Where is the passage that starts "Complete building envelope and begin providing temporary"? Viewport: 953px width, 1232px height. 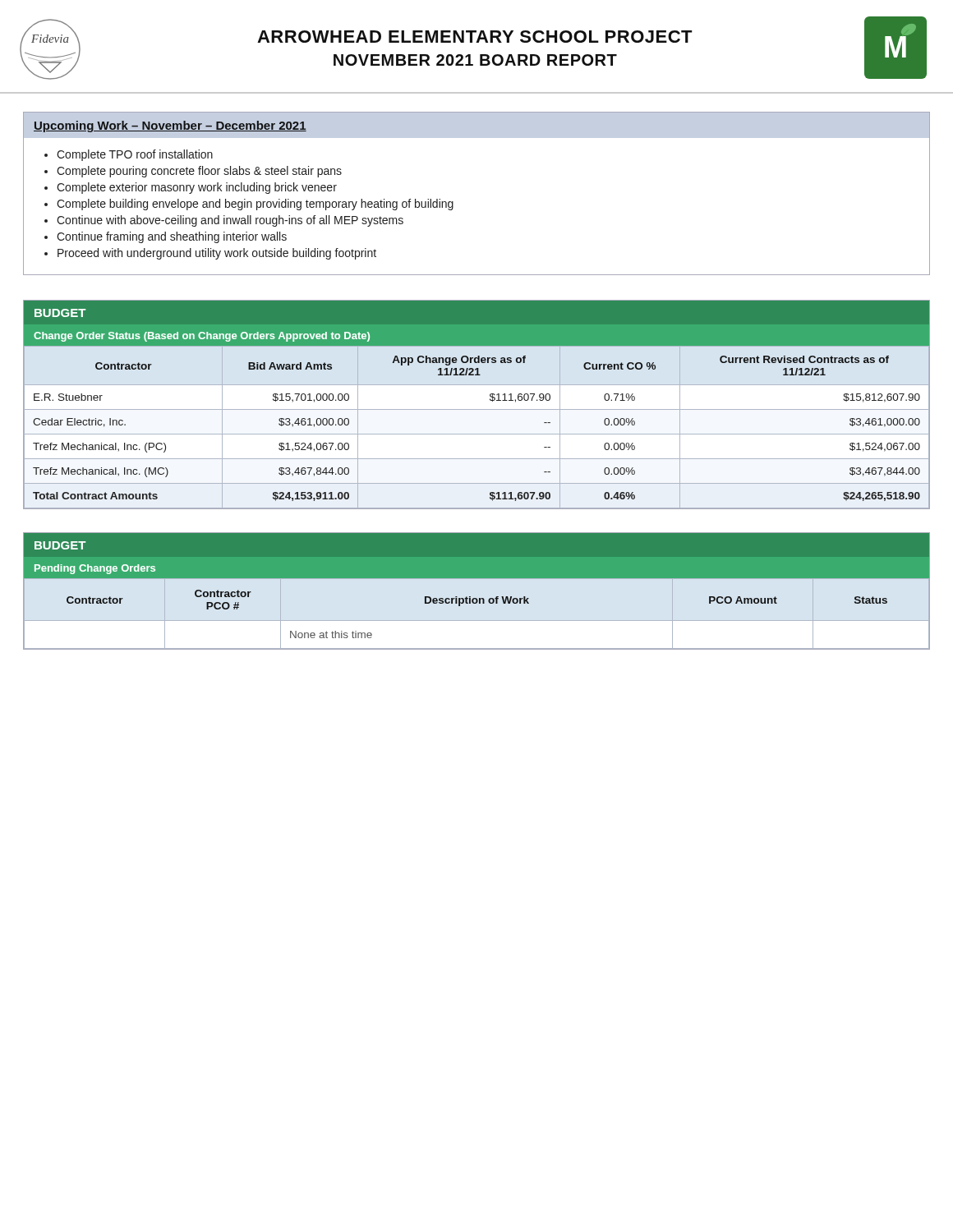click(x=255, y=204)
